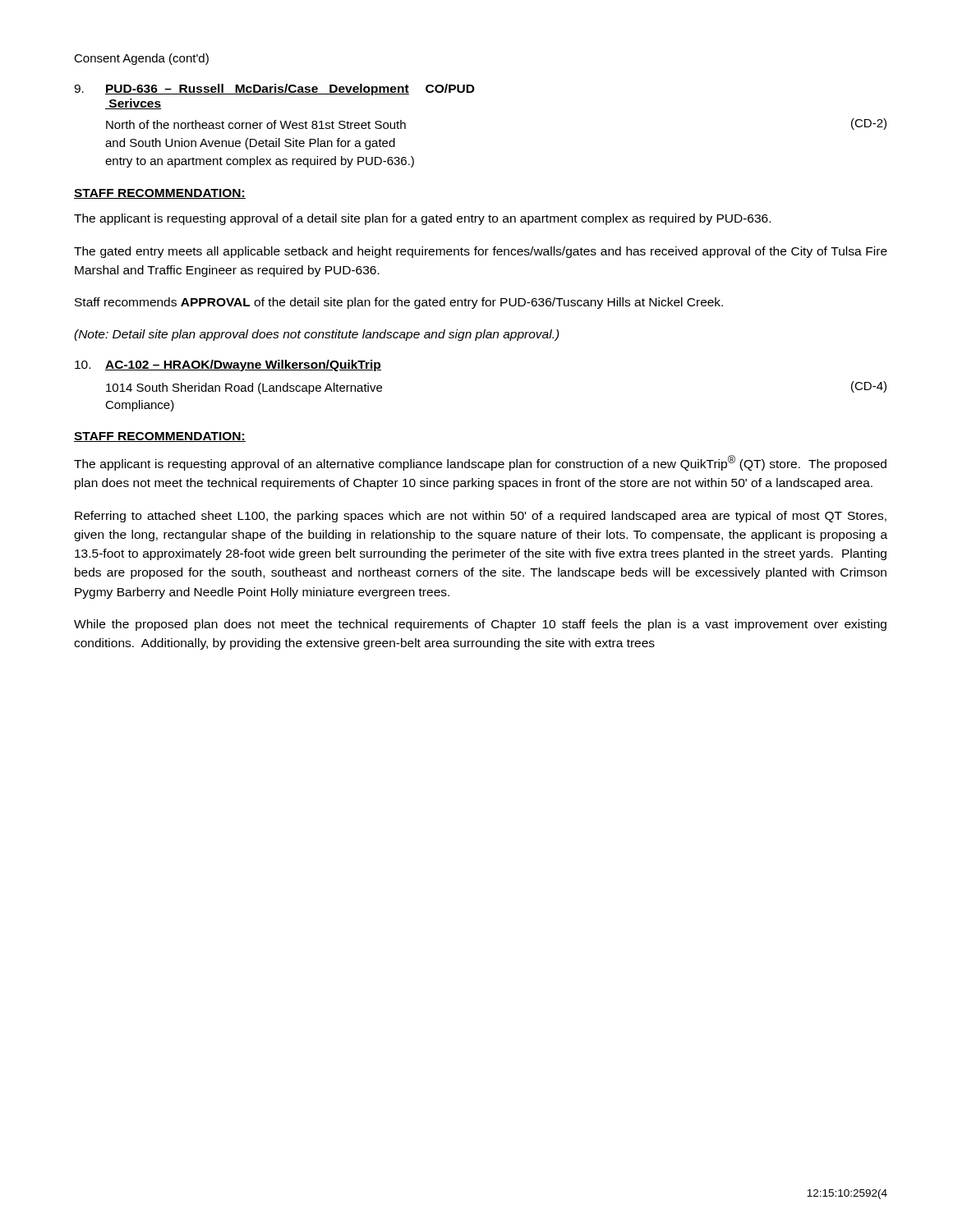Image resolution: width=953 pixels, height=1232 pixels.
Task: Find the section header containing "10. AC-102 – HRAOK/Dwayne"
Action: pyautogui.click(x=228, y=365)
